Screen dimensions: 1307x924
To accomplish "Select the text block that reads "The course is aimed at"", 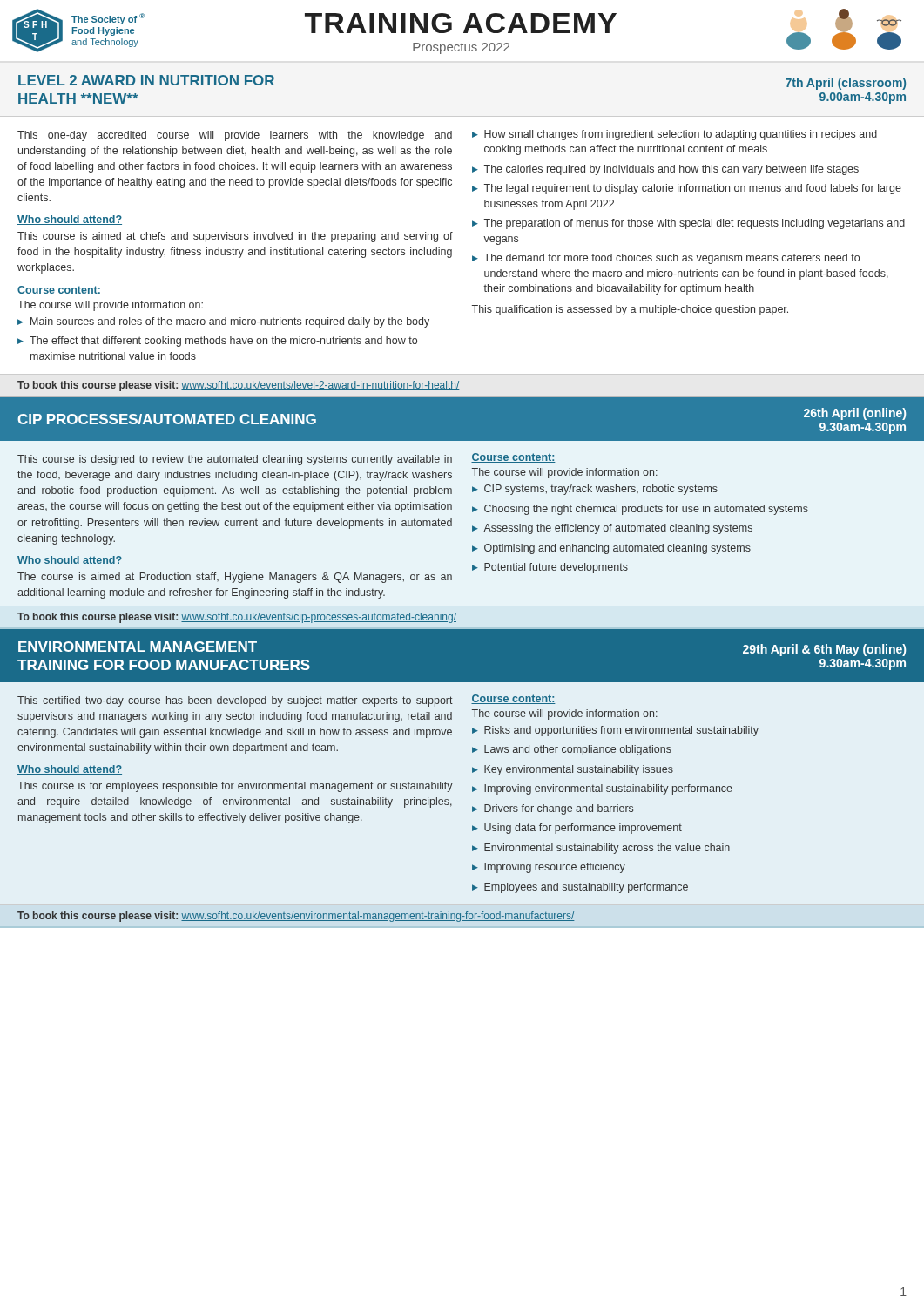I will (235, 584).
